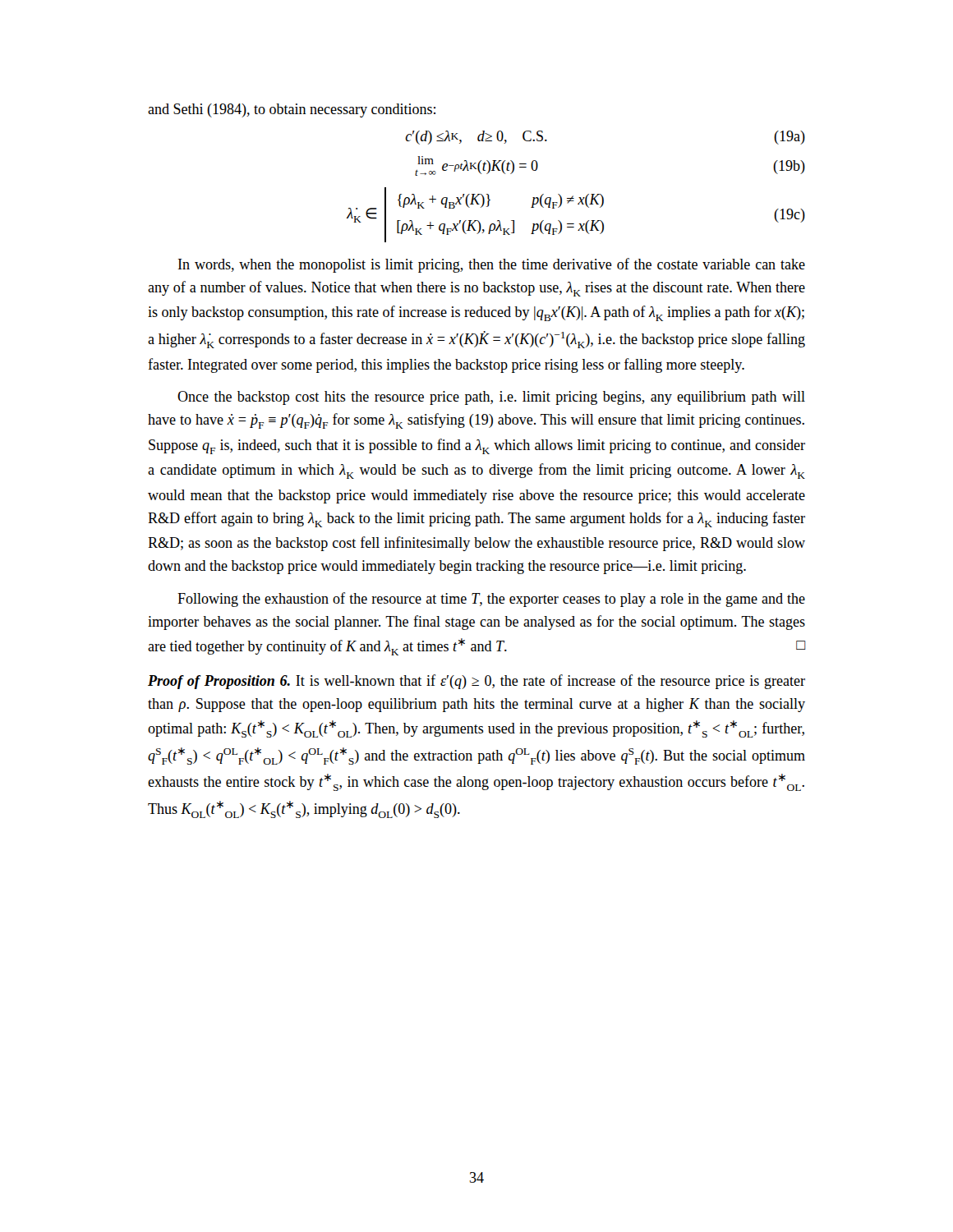Locate the text starting "lim t→∞ e−ρtλK(t)K(t) = 0 (19b)"
Screen dimensions: 1232x953
(x=476, y=166)
